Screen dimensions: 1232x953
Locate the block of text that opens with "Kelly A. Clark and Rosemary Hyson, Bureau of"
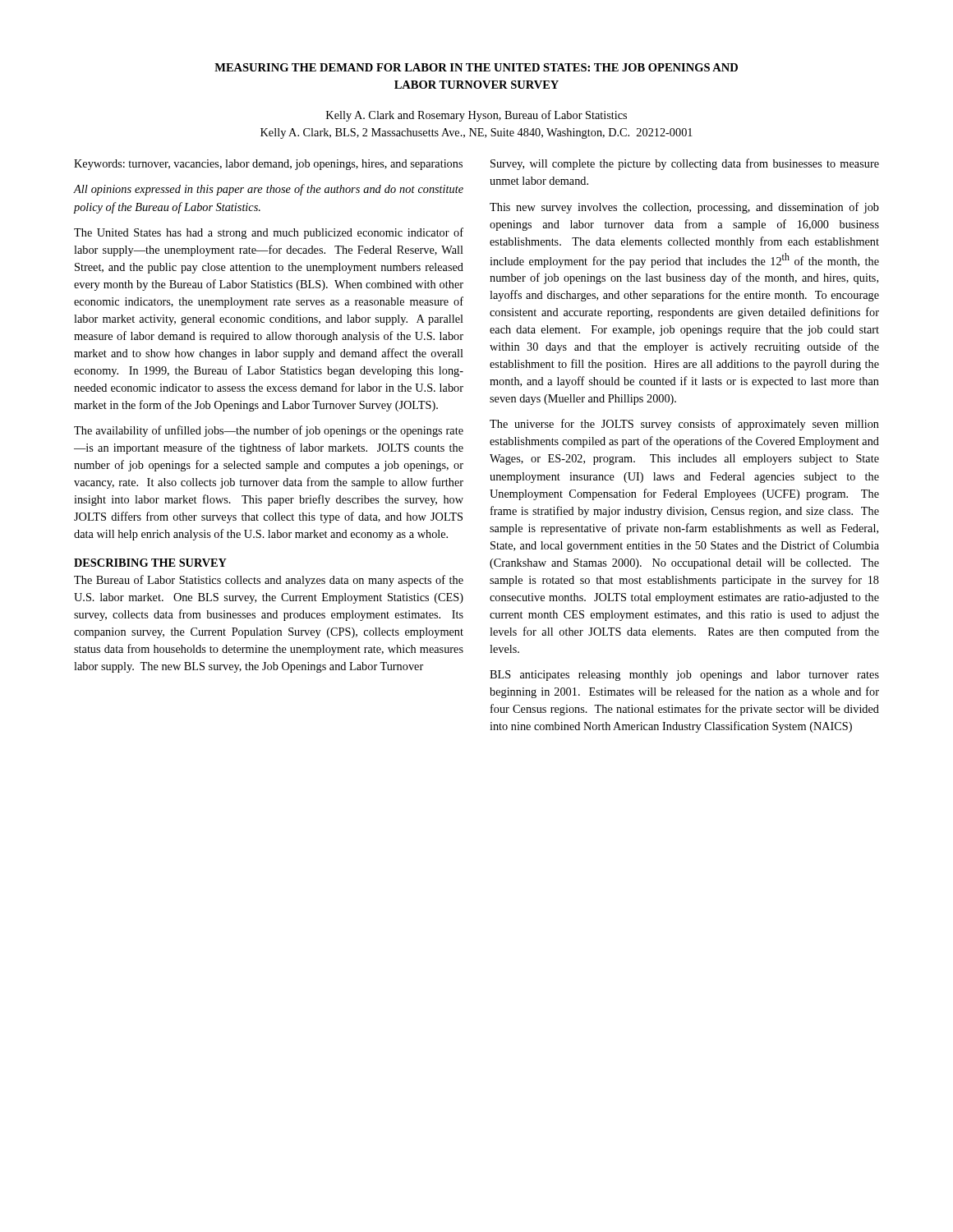coord(476,124)
